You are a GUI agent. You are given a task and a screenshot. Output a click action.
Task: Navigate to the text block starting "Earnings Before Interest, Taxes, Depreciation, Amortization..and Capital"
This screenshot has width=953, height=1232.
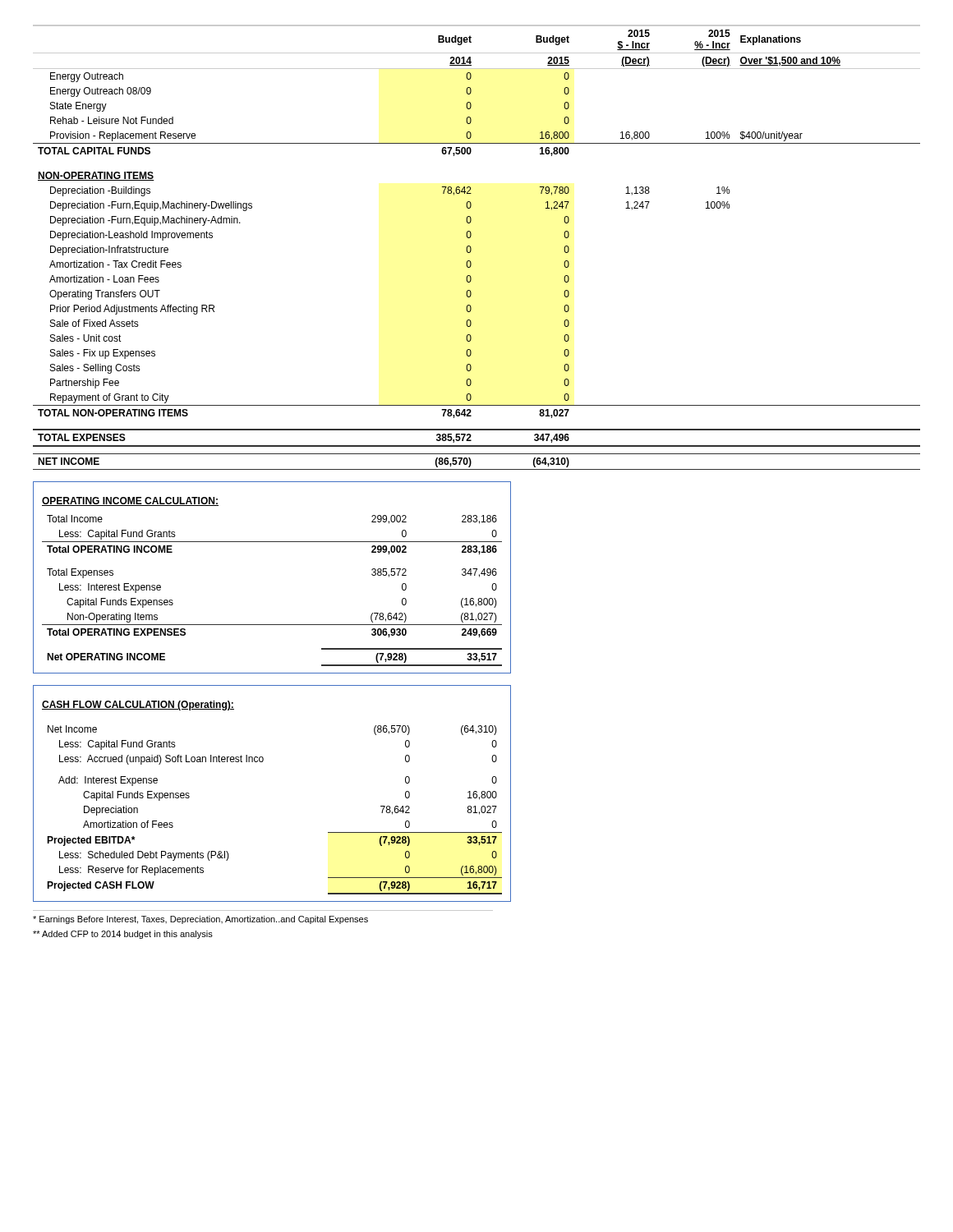[201, 919]
